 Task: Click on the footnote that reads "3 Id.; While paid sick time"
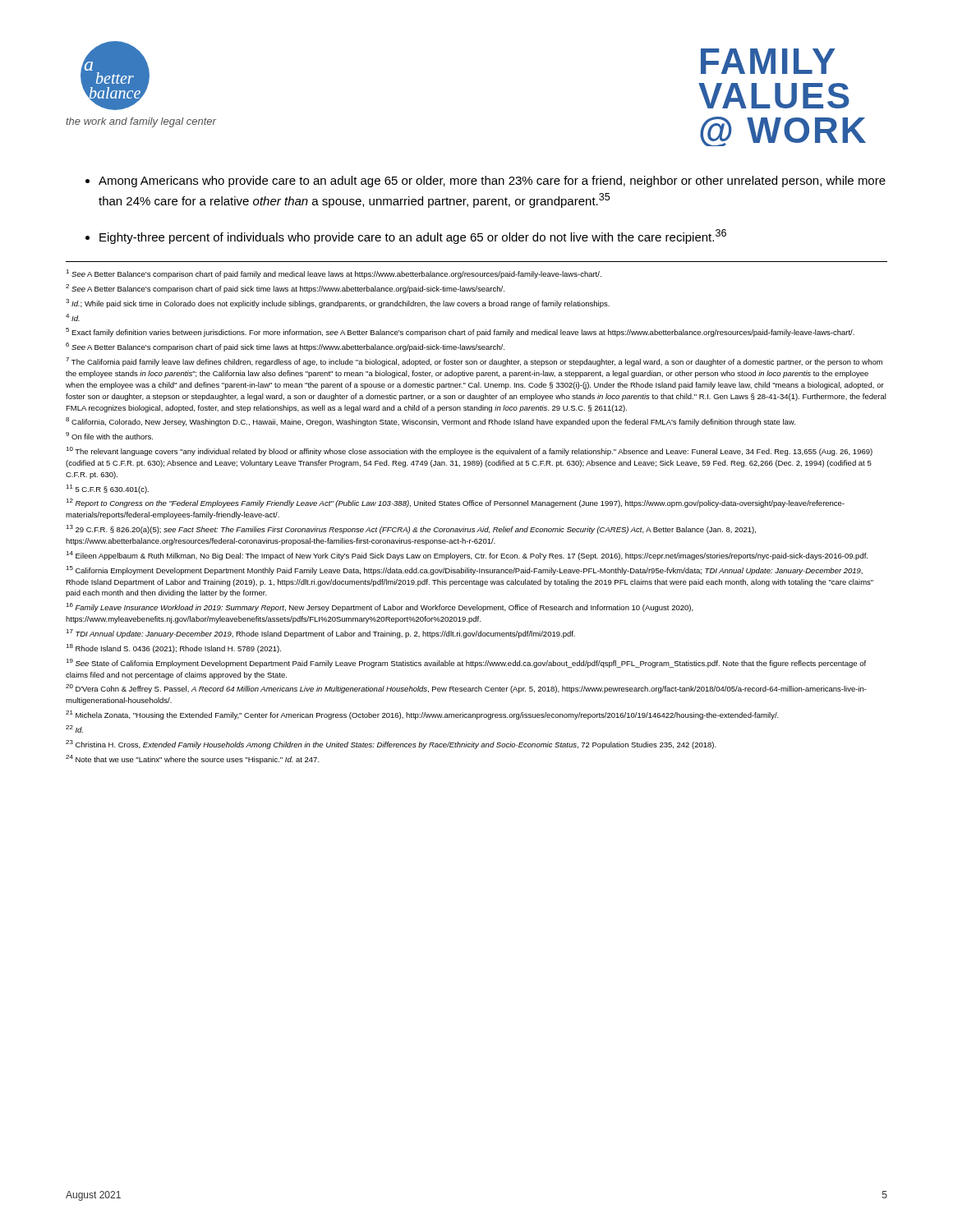point(338,302)
